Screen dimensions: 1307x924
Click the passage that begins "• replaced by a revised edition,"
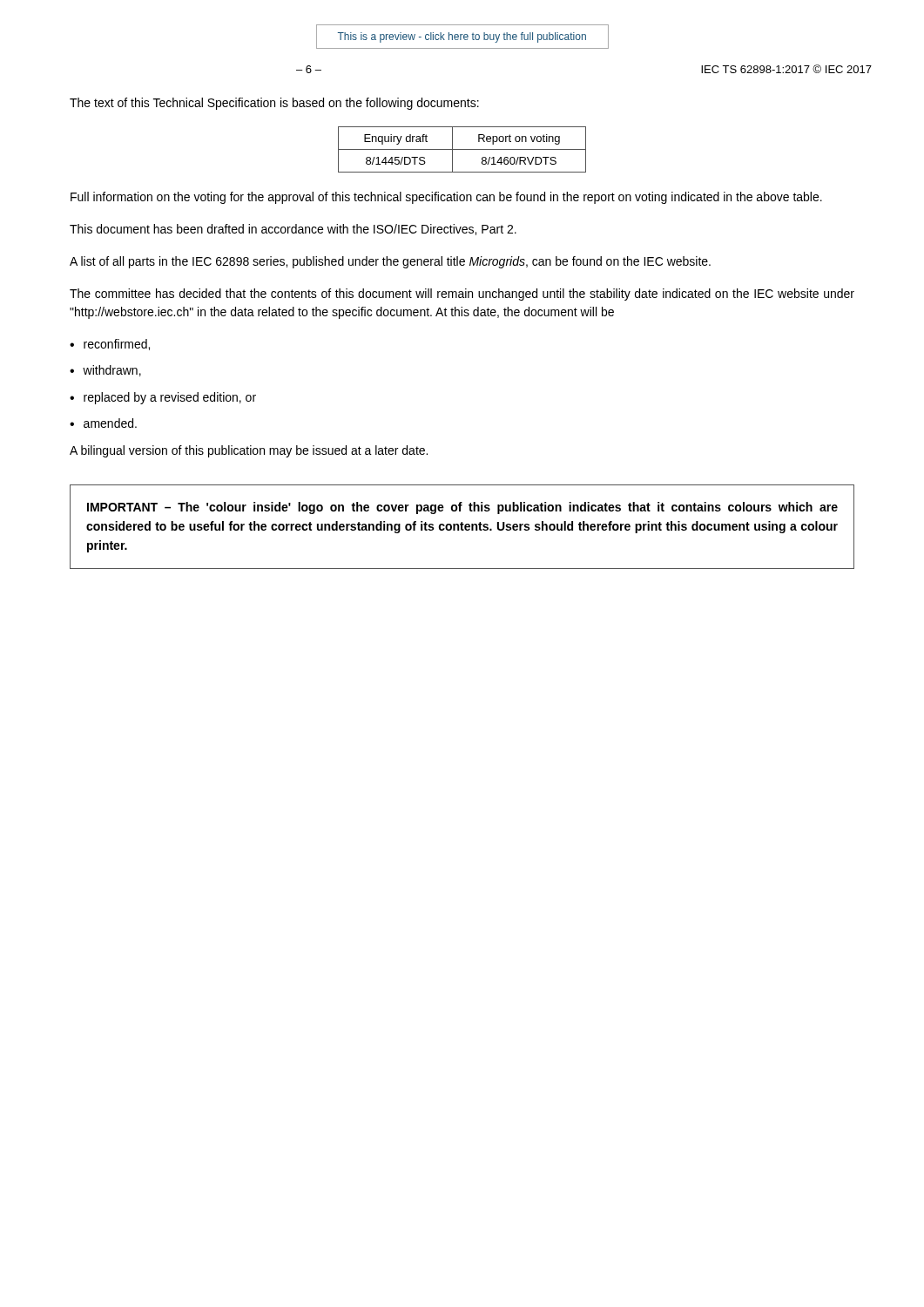(x=163, y=398)
